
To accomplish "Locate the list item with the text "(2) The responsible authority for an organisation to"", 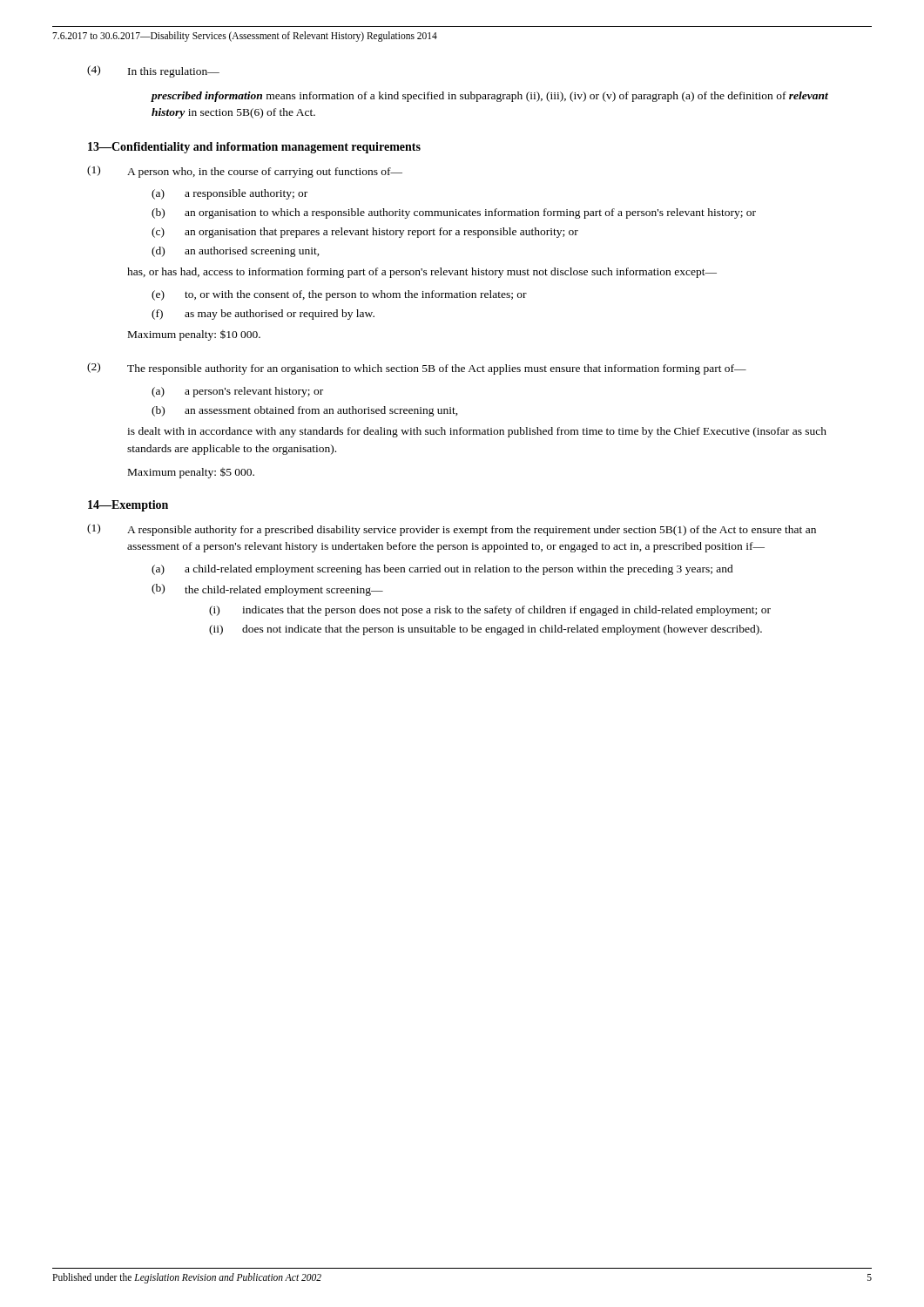I will tap(471, 425).
